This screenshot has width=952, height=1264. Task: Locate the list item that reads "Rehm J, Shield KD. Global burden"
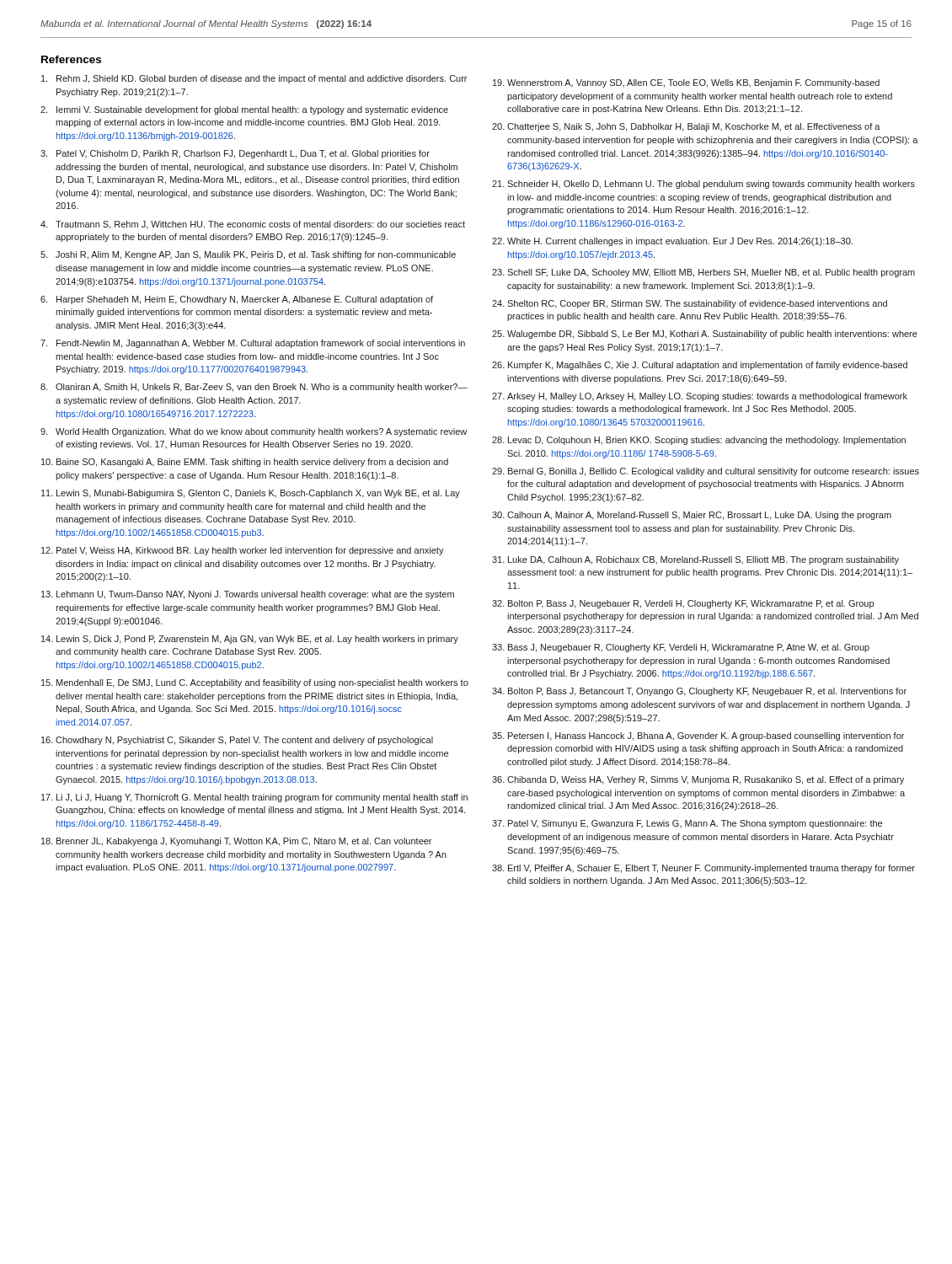(254, 86)
